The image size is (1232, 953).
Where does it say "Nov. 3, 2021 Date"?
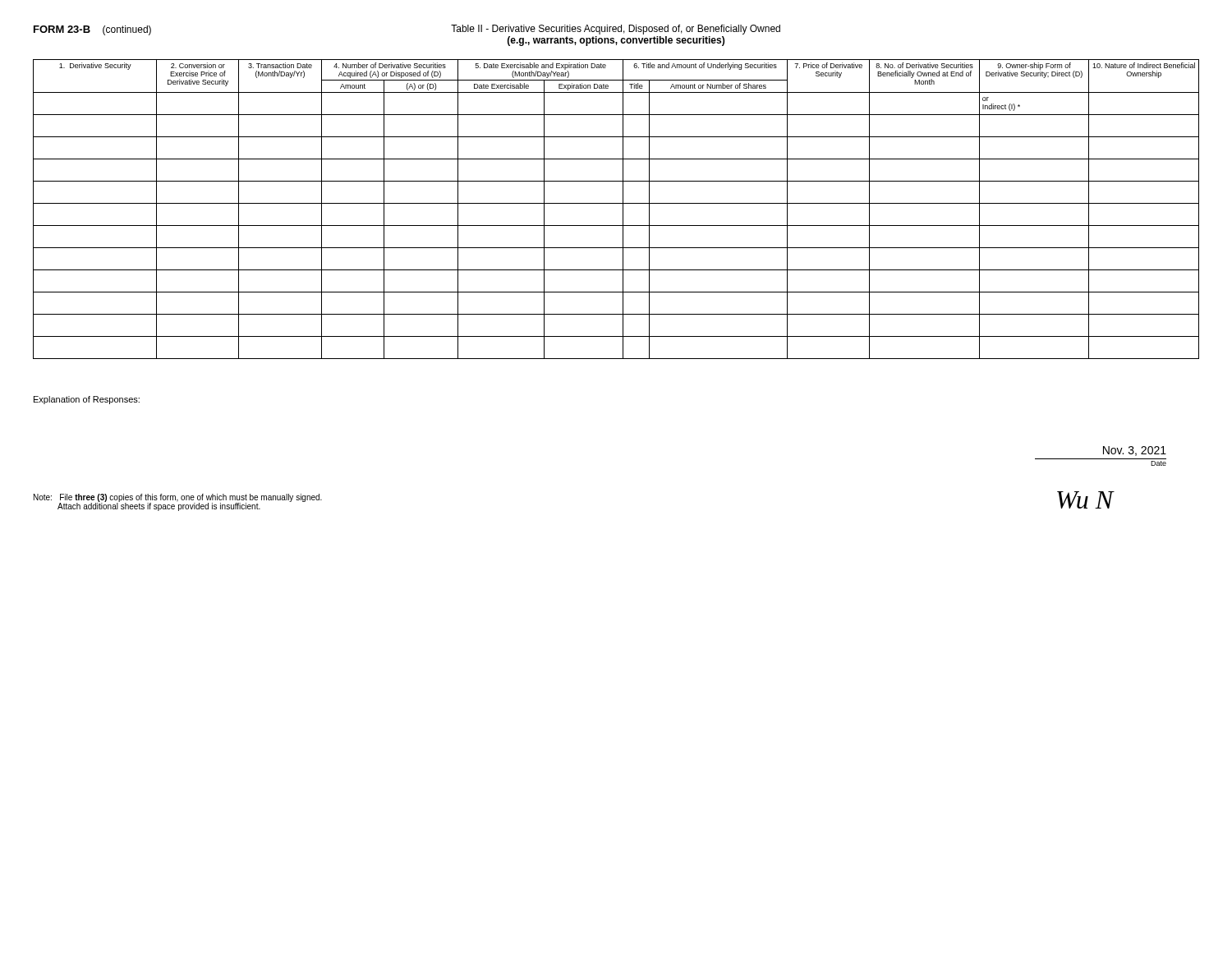pos(1101,456)
